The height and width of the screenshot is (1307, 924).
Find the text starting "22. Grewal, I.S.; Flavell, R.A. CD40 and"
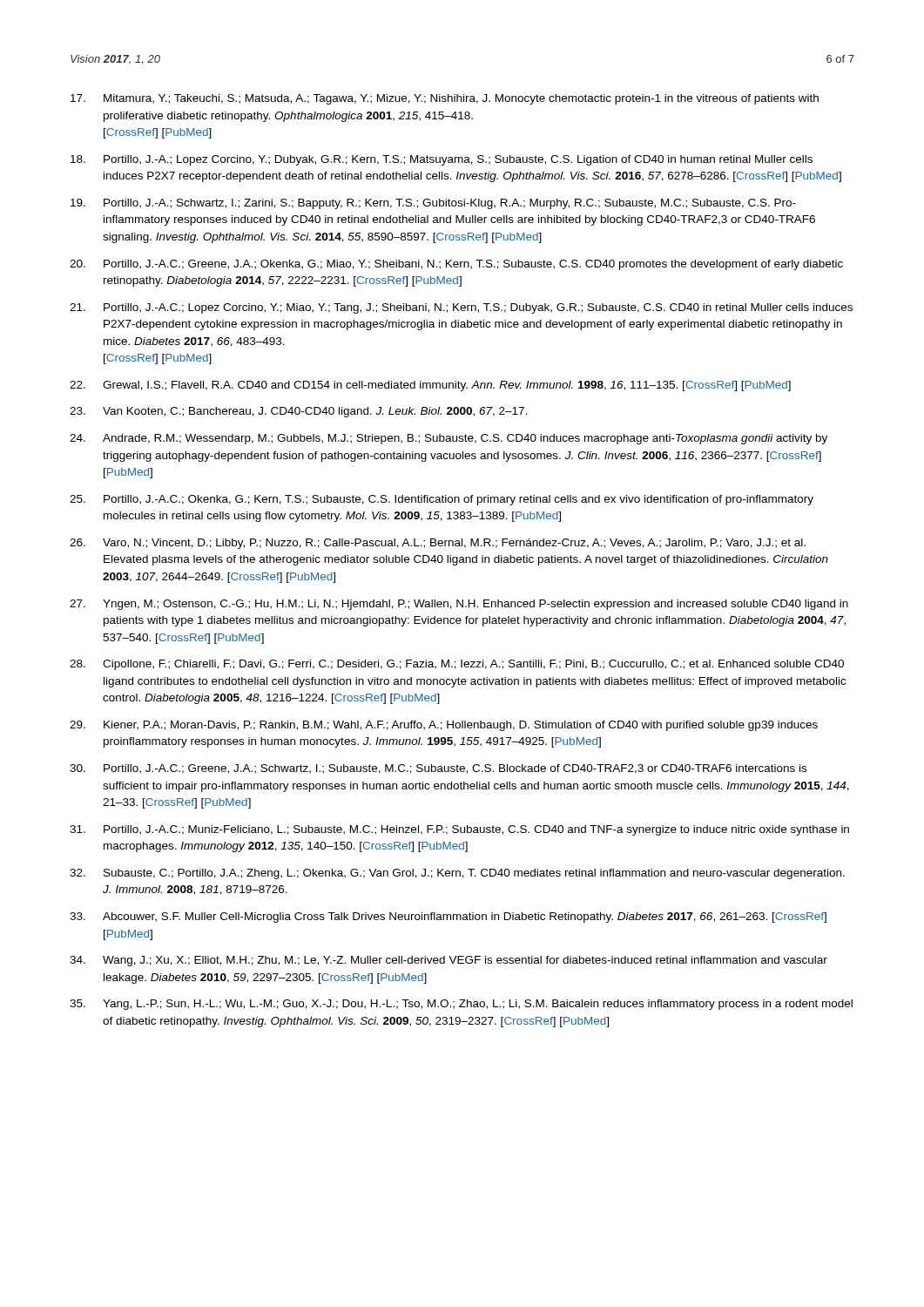click(462, 385)
